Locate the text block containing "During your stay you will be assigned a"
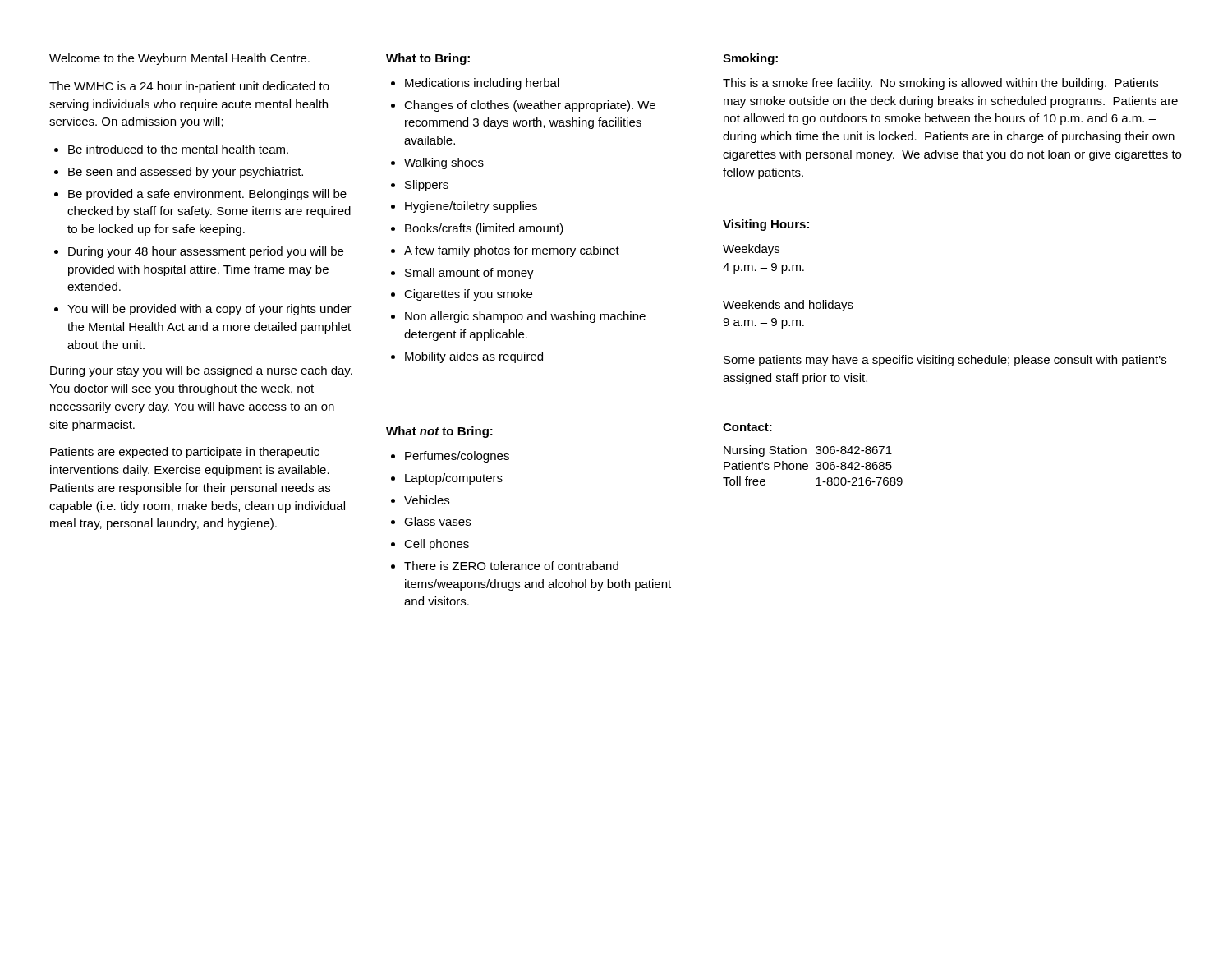 [201, 397]
